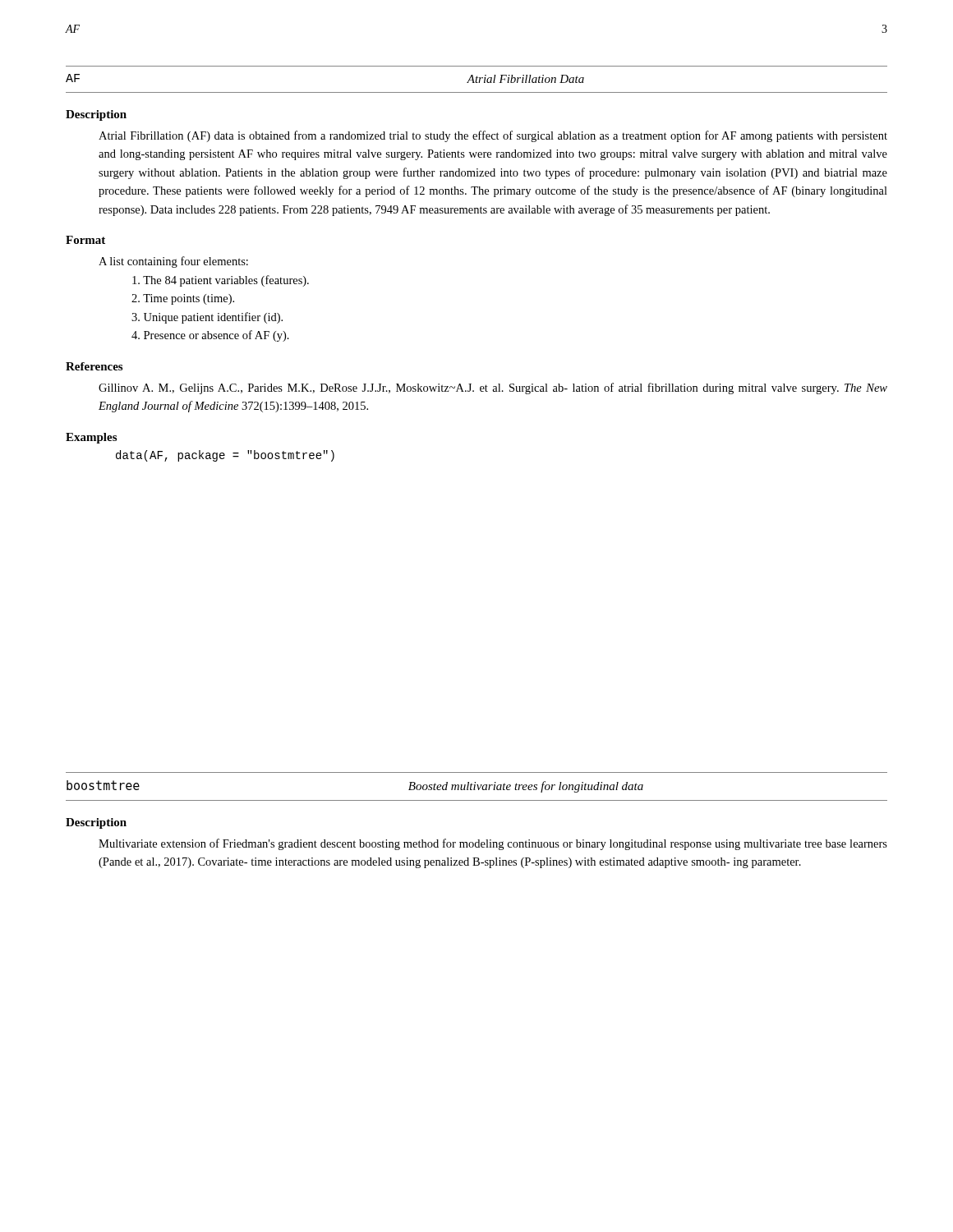Locate the text "A list containing four elements:"
Screen dimensions: 1232x953
click(x=174, y=261)
